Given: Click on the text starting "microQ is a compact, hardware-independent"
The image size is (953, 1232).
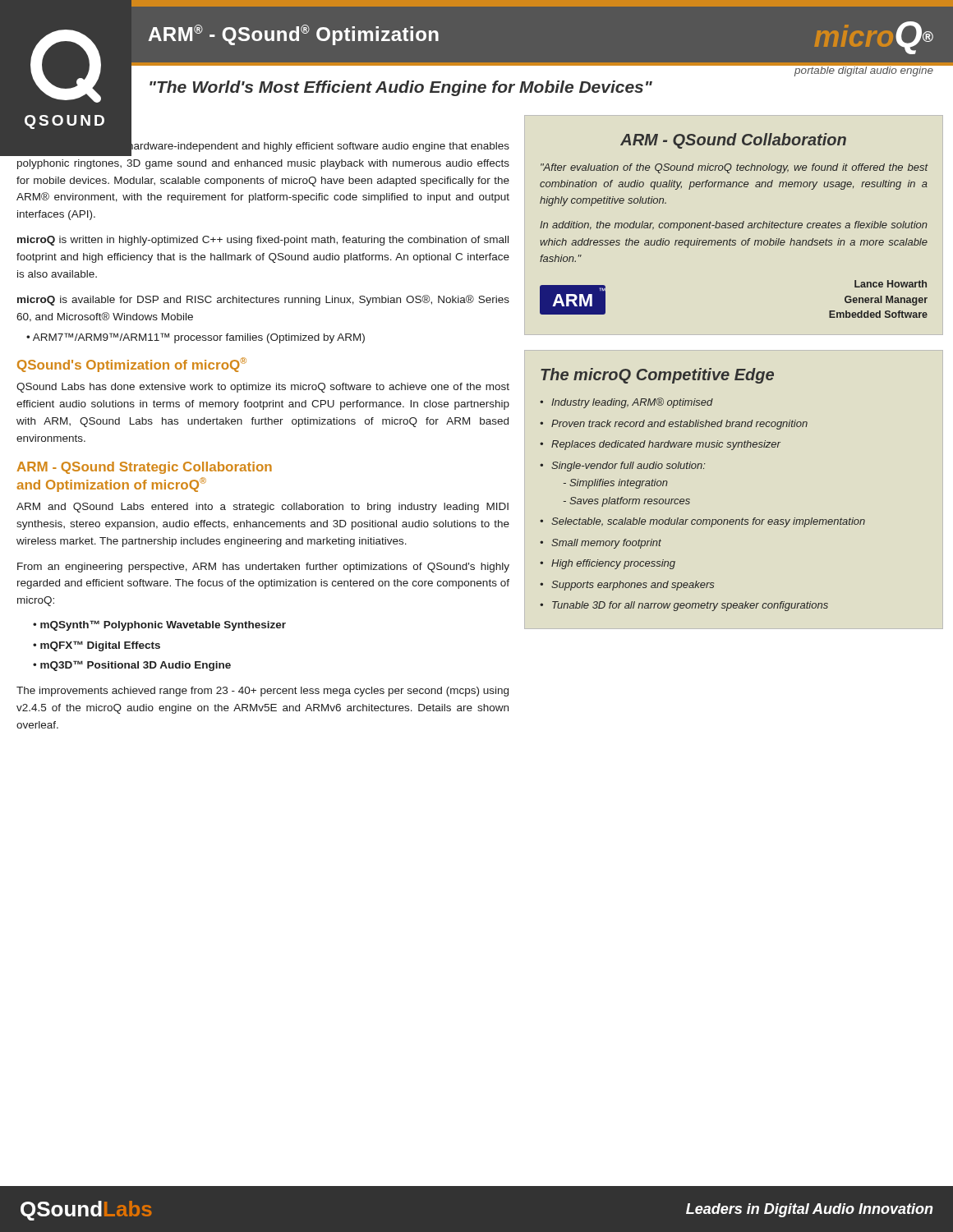Looking at the screenshot, I should pyautogui.click(x=263, y=180).
